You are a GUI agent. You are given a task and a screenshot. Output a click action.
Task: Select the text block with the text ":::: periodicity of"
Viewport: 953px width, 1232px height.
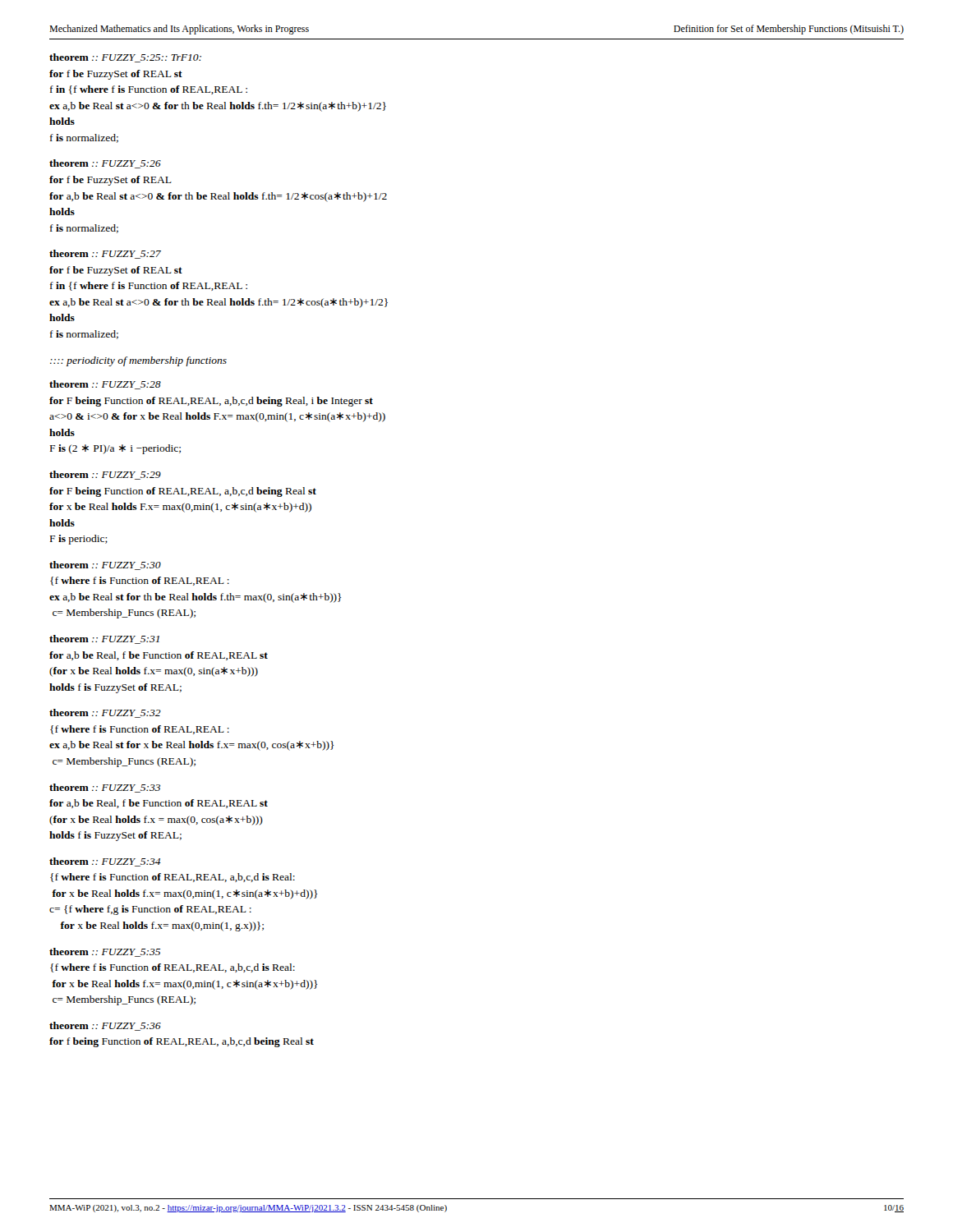coord(138,360)
